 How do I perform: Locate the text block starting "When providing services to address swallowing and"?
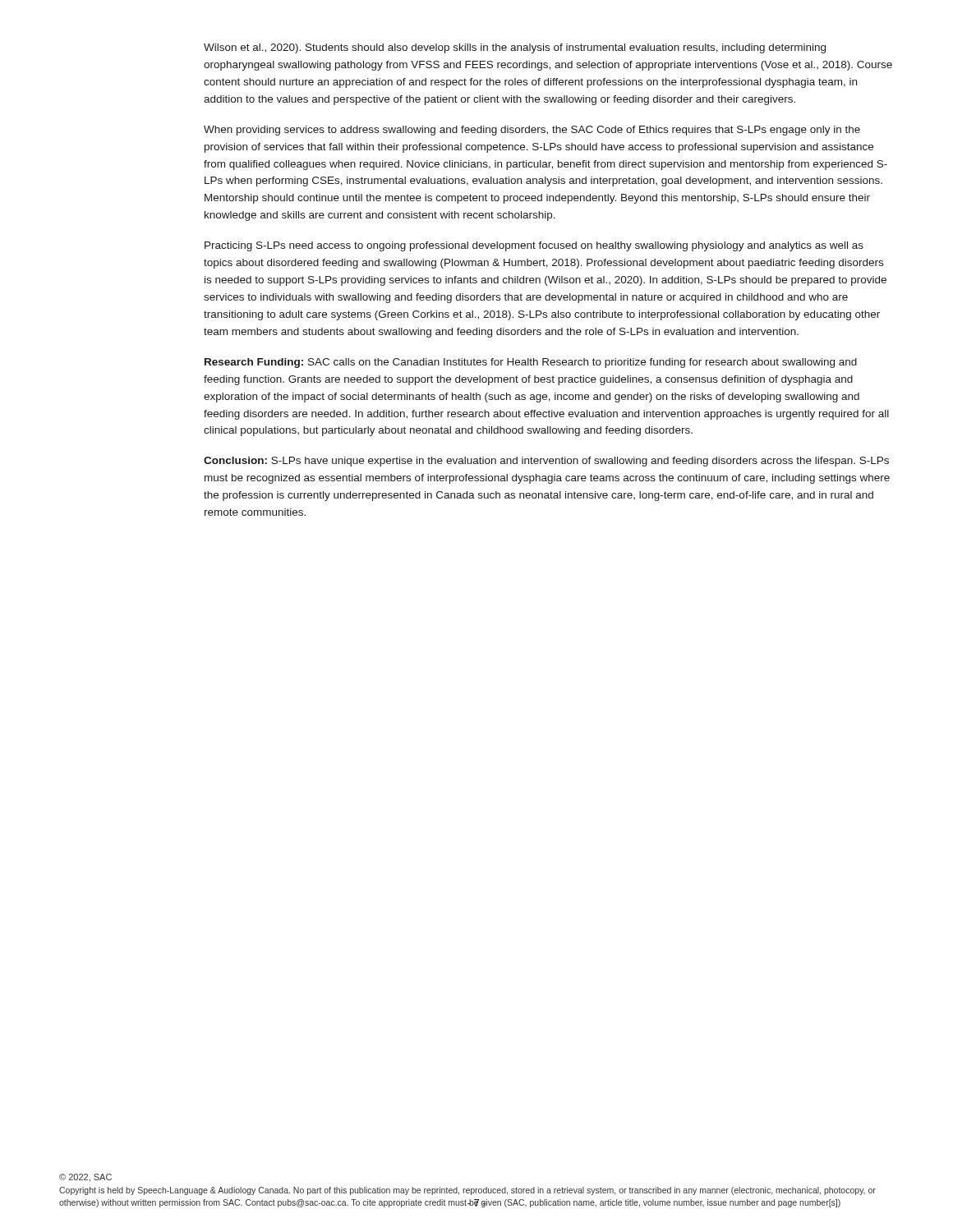[546, 172]
